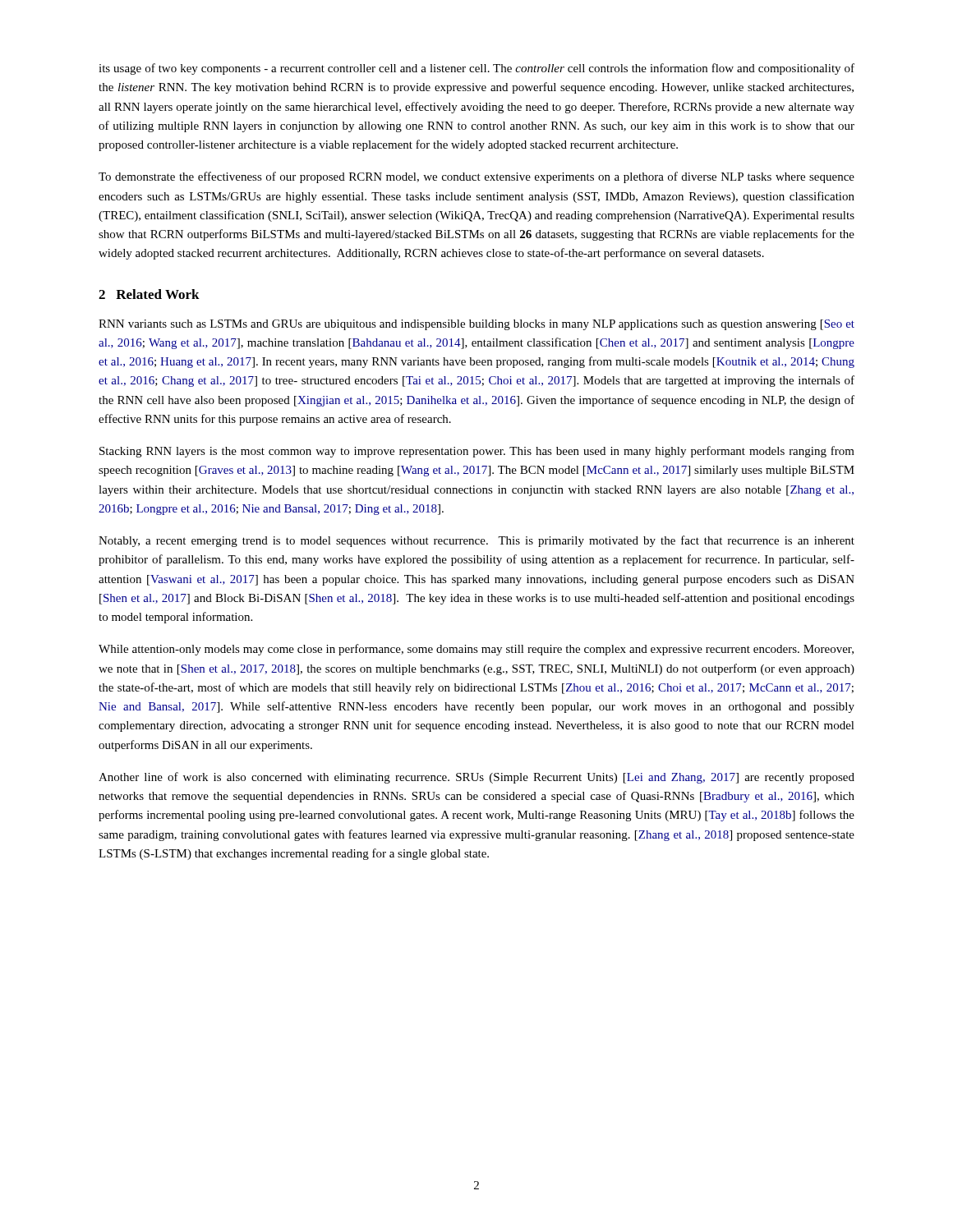Image resolution: width=953 pixels, height=1232 pixels.
Task: Where is the passage that starts "Another line of work is also"?
Action: (476, 815)
